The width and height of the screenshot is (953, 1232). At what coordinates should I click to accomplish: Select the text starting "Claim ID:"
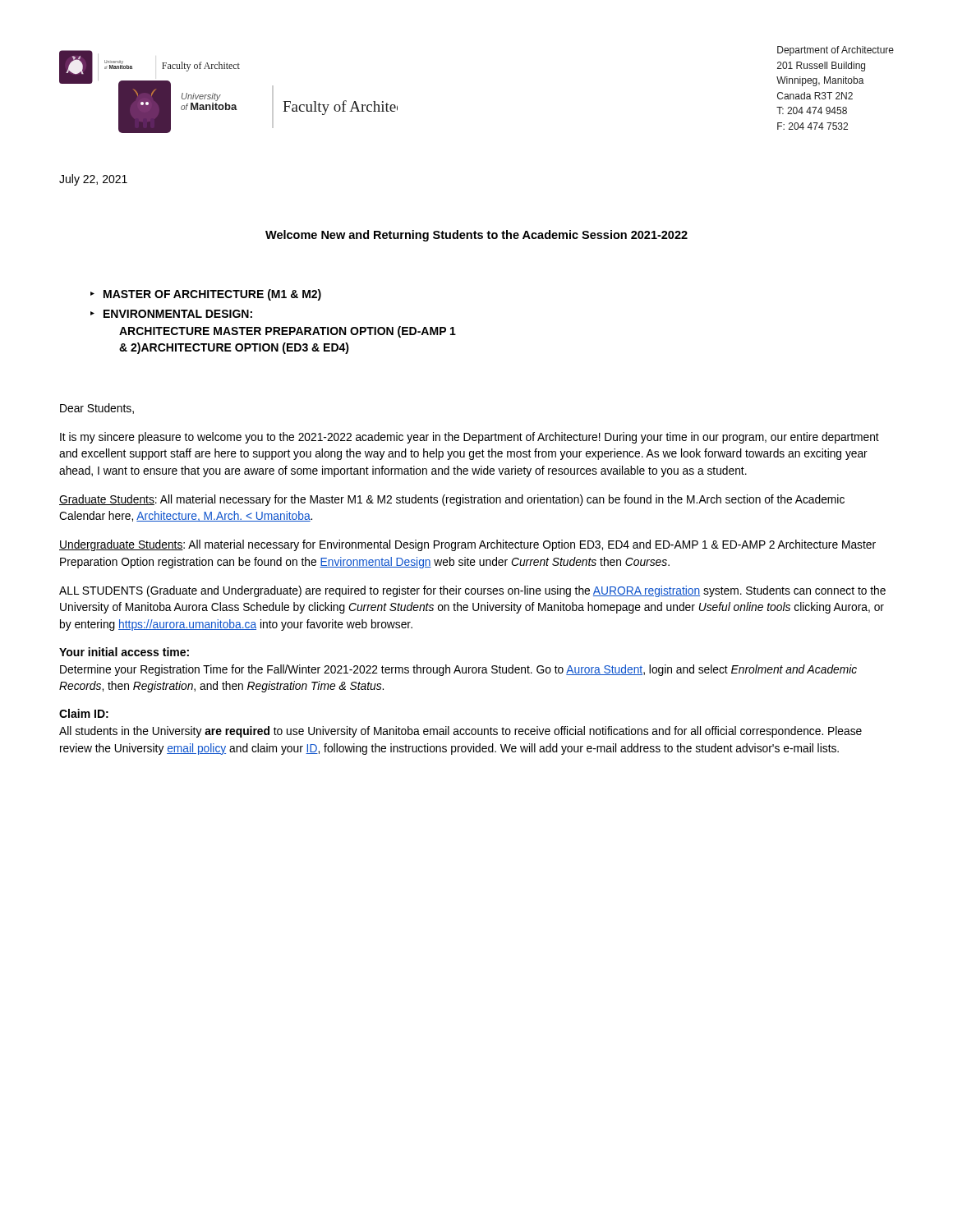click(x=84, y=714)
